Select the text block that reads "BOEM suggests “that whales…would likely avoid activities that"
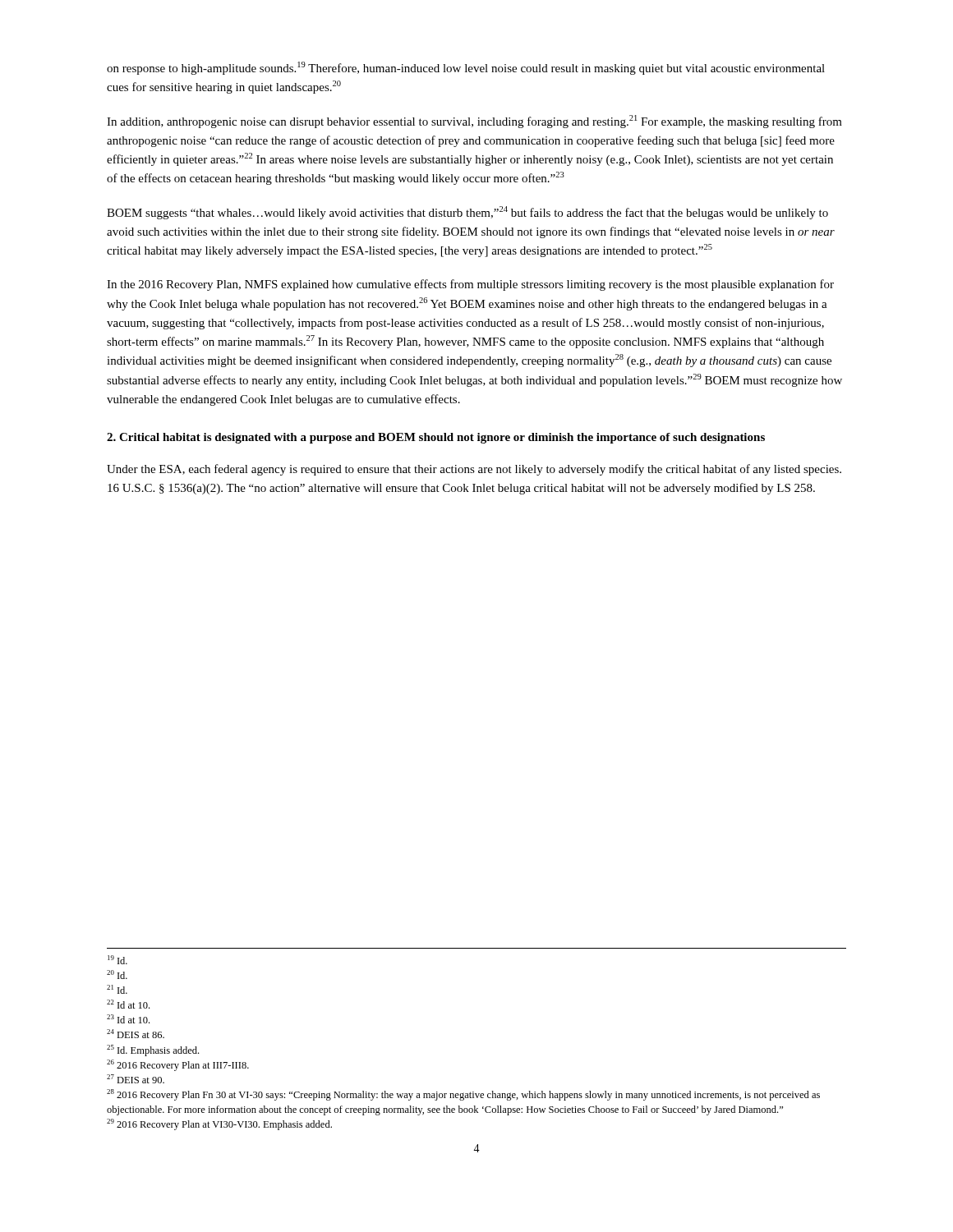The image size is (953, 1232). click(476, 232)
